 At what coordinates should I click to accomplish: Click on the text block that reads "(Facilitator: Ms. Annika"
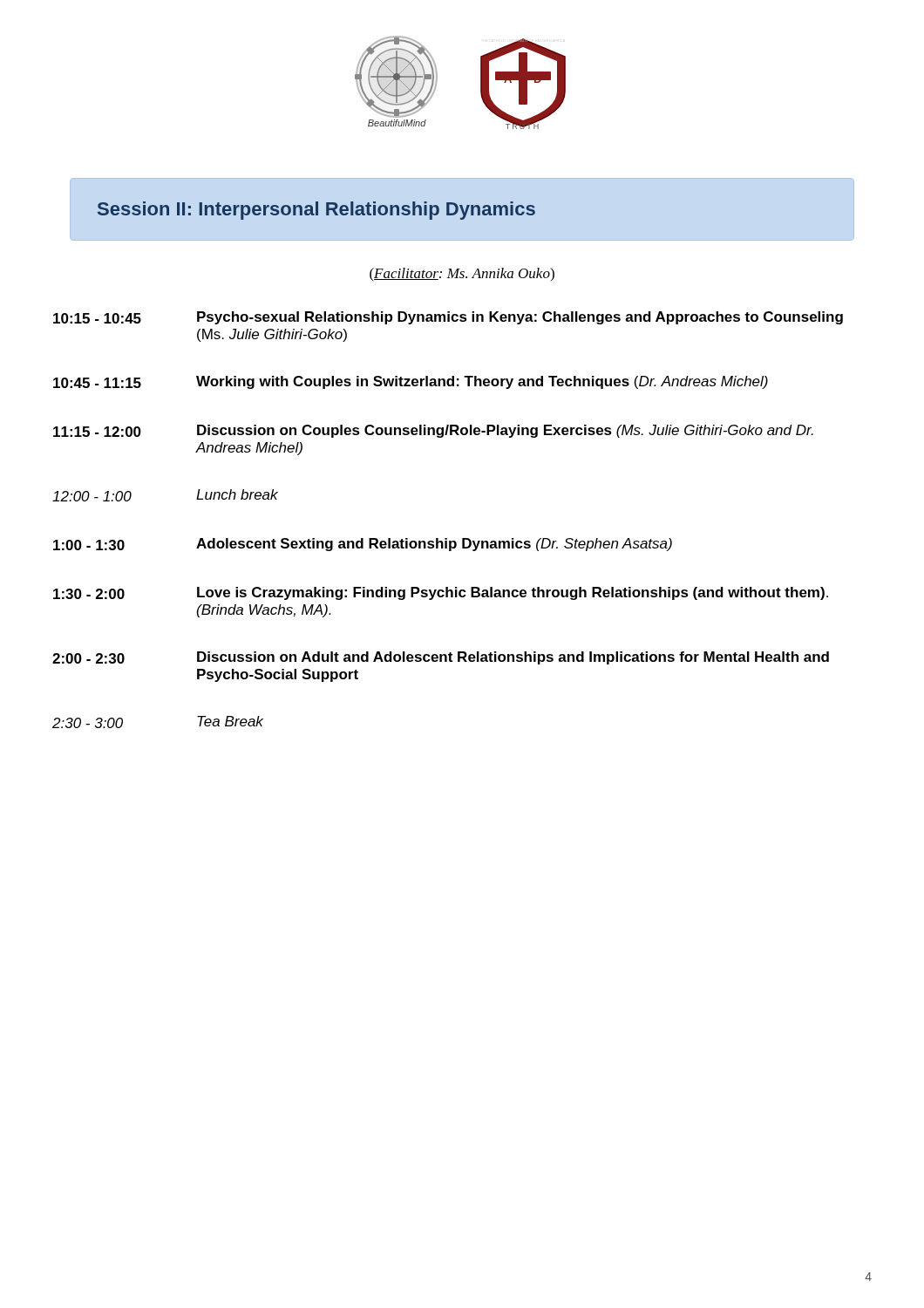[x=462, y=273]
